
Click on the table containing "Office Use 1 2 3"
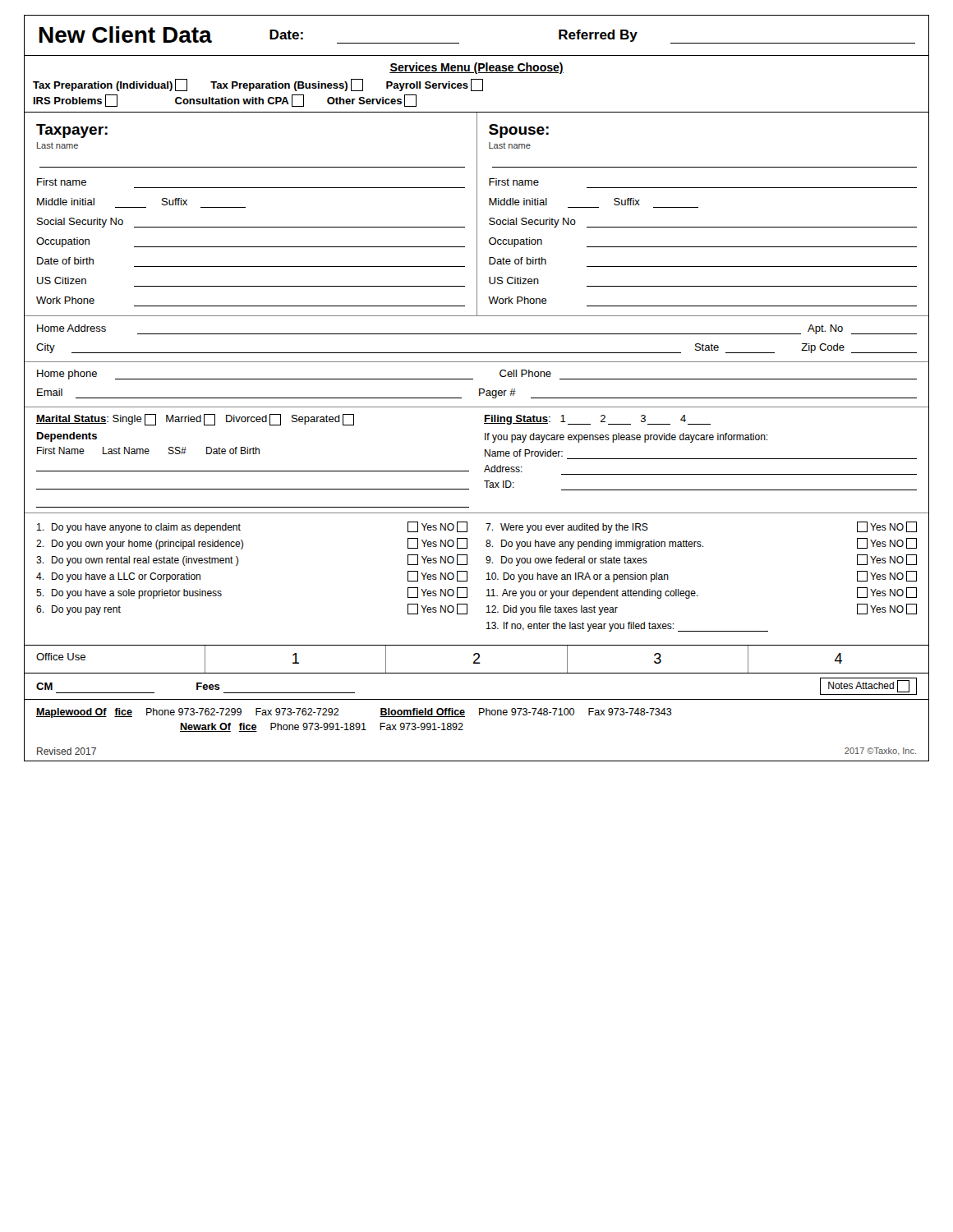[x=476, y=659]
